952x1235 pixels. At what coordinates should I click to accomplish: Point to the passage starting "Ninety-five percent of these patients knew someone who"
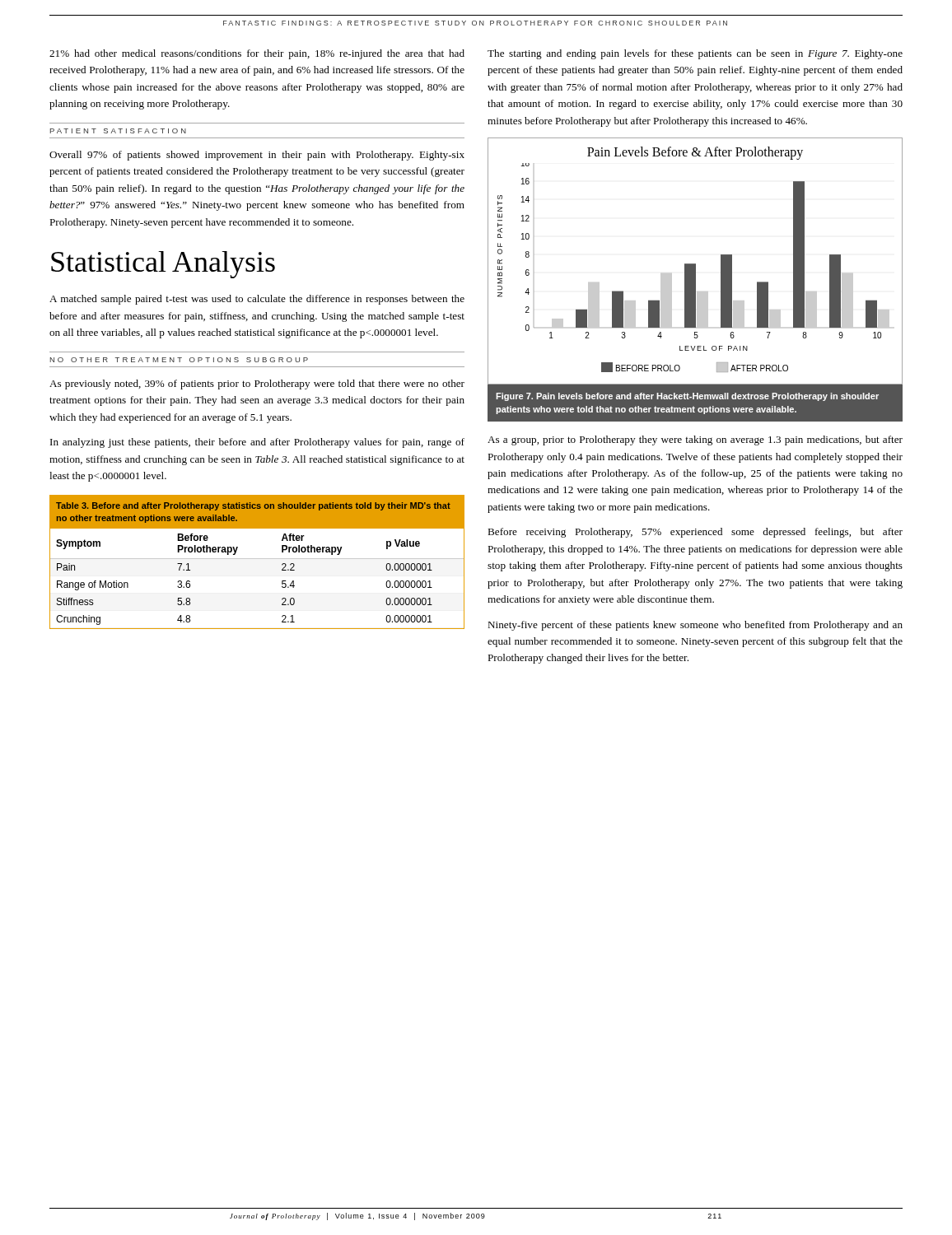point(695,641)
